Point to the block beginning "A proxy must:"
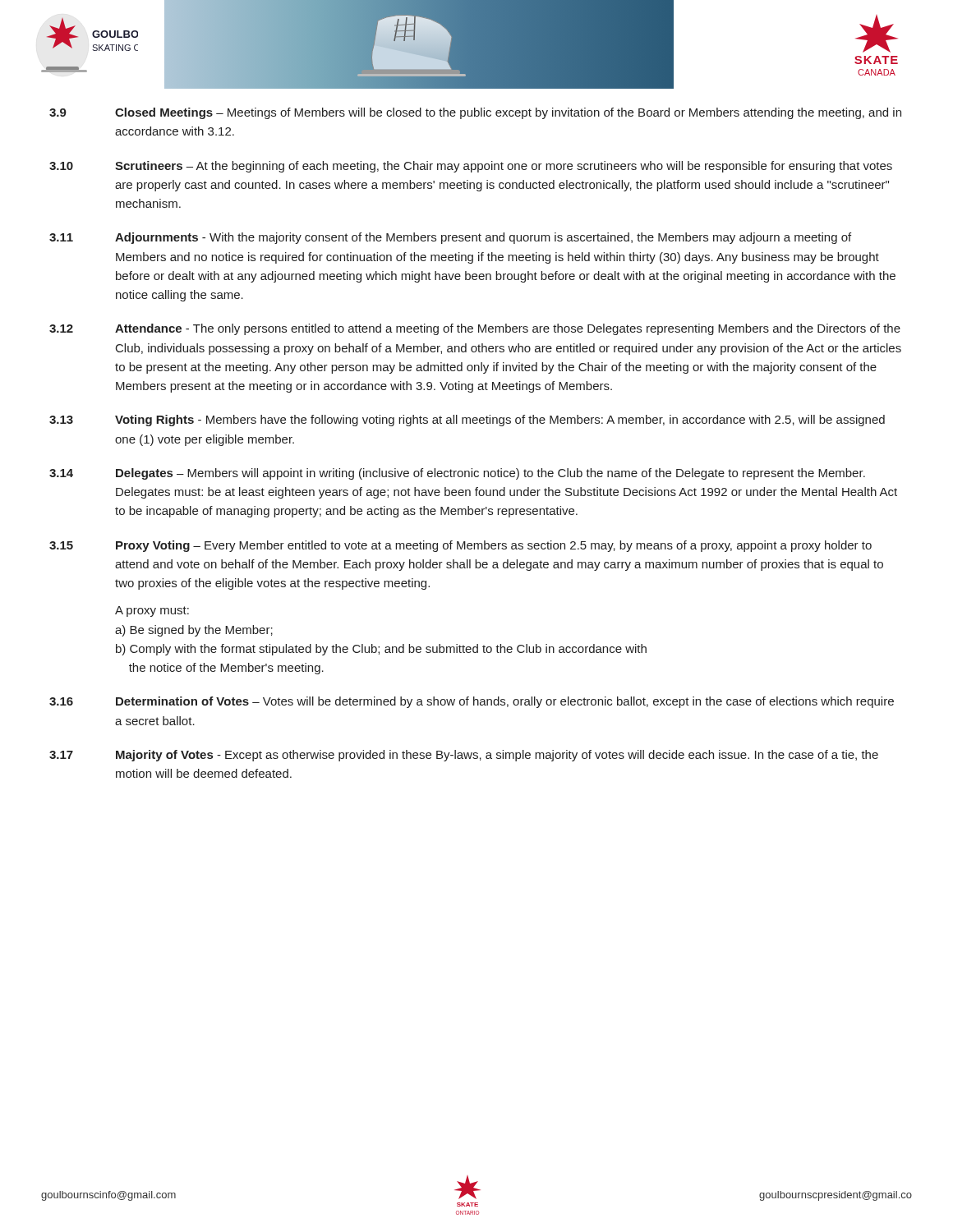 click(x=381, y=639)
